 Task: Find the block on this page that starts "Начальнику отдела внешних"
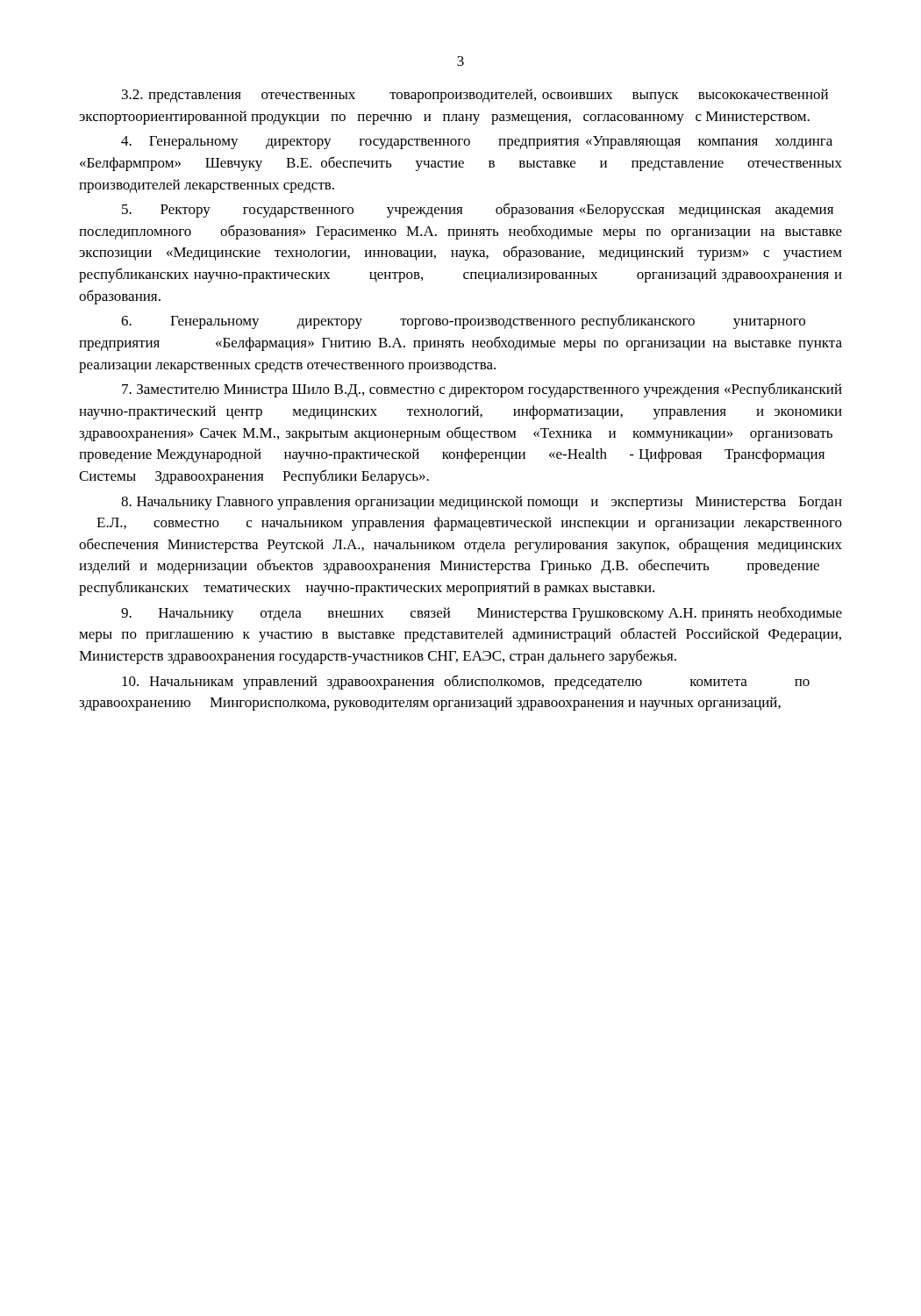pos(460,635)
